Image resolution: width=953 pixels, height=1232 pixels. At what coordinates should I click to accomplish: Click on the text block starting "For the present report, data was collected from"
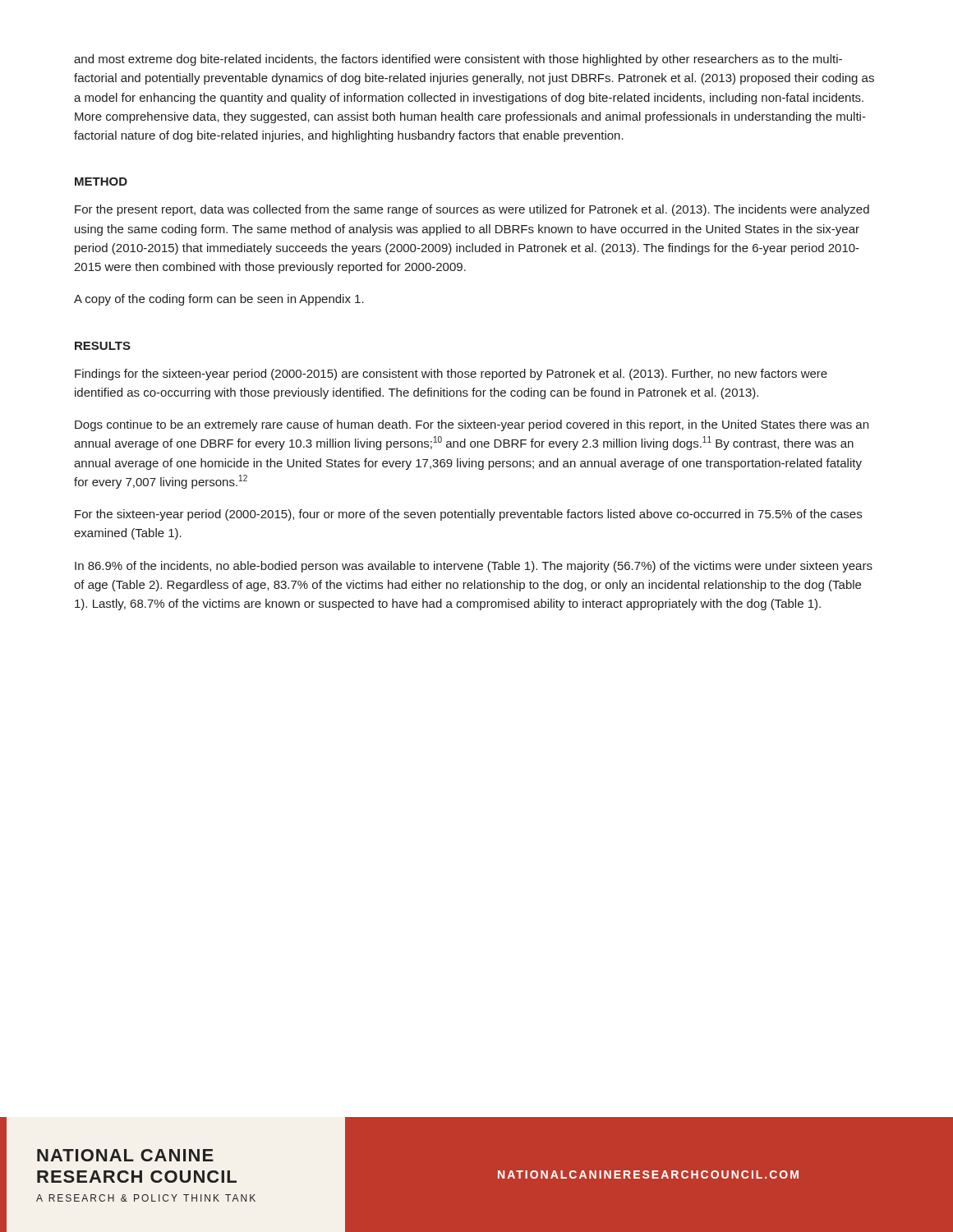click(472, 238)
